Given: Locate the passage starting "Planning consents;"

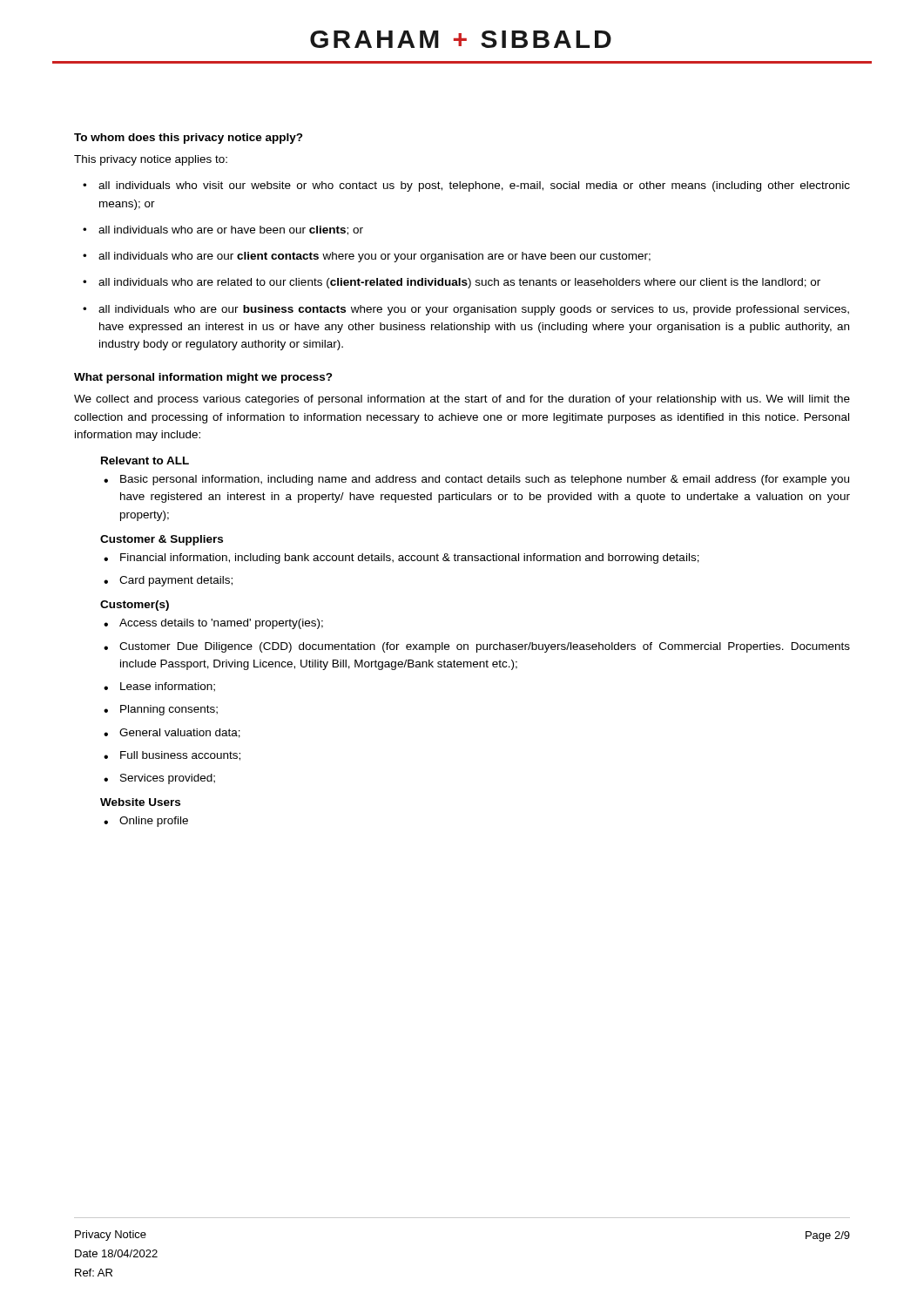Looking at the screenshot, I should [169, 709].
